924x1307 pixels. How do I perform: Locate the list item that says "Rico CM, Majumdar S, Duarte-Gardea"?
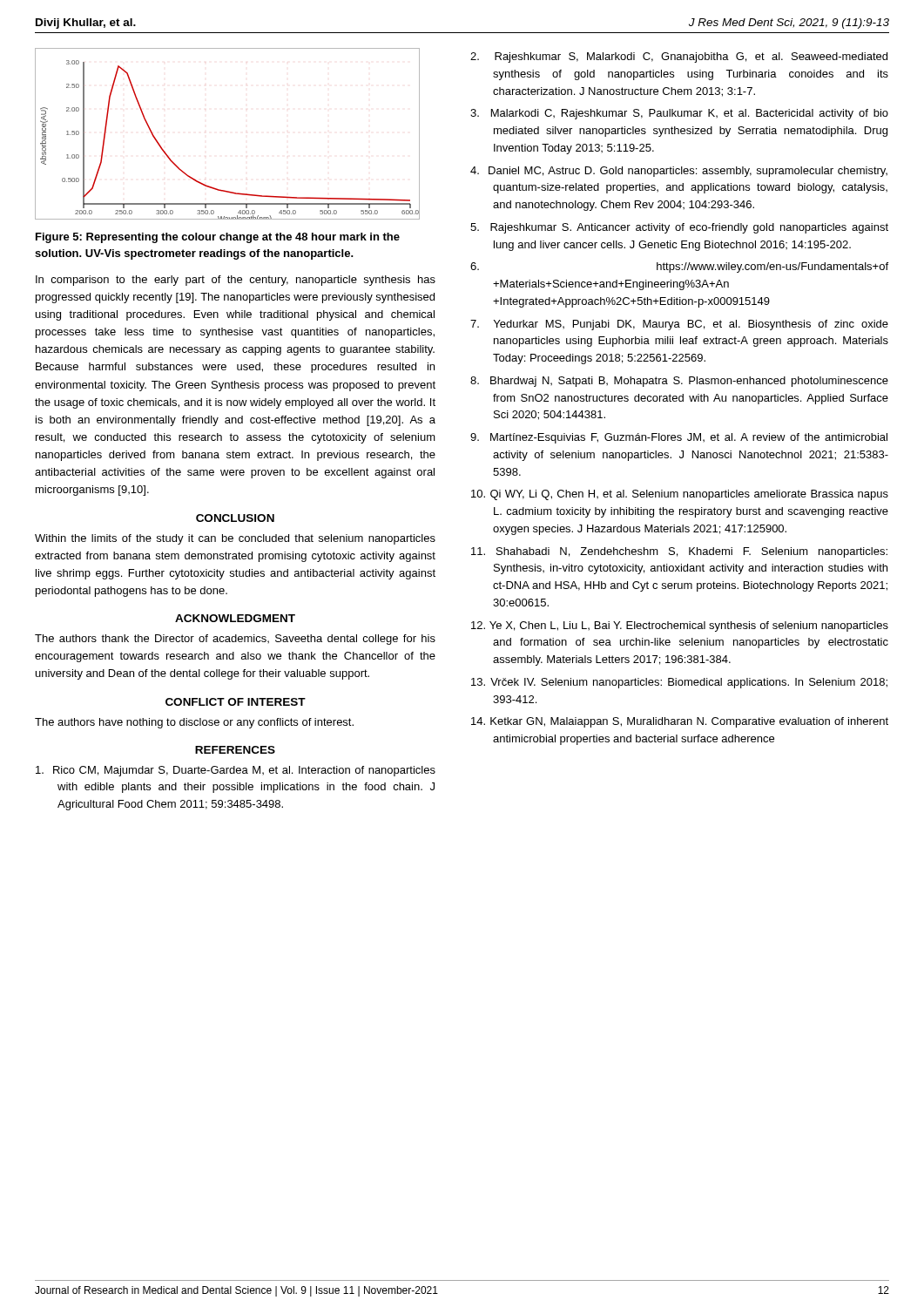(x=235, y=787)
